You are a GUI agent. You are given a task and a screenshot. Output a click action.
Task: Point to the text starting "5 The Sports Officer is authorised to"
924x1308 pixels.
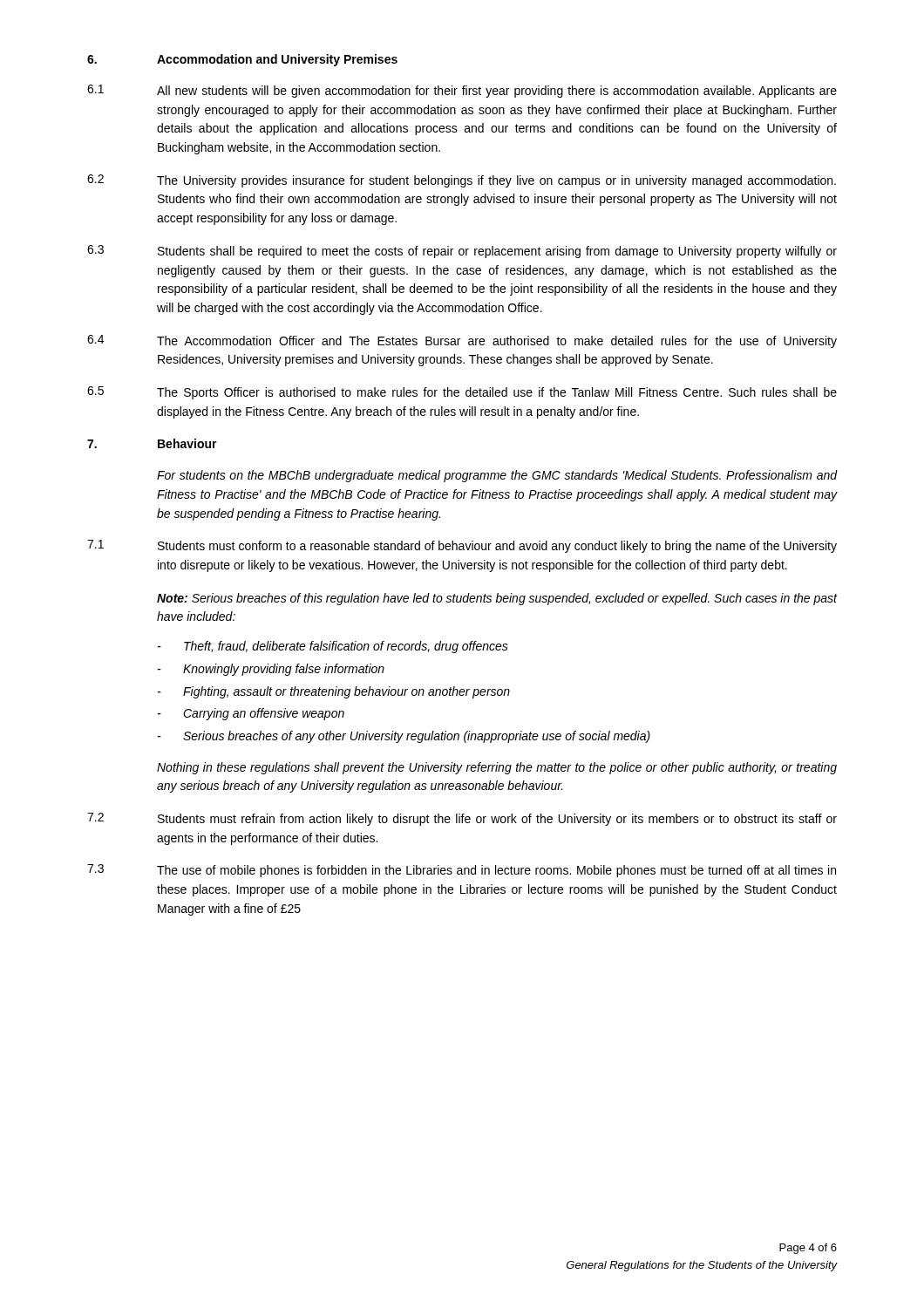pyautogui.click(x=462, y=403)
